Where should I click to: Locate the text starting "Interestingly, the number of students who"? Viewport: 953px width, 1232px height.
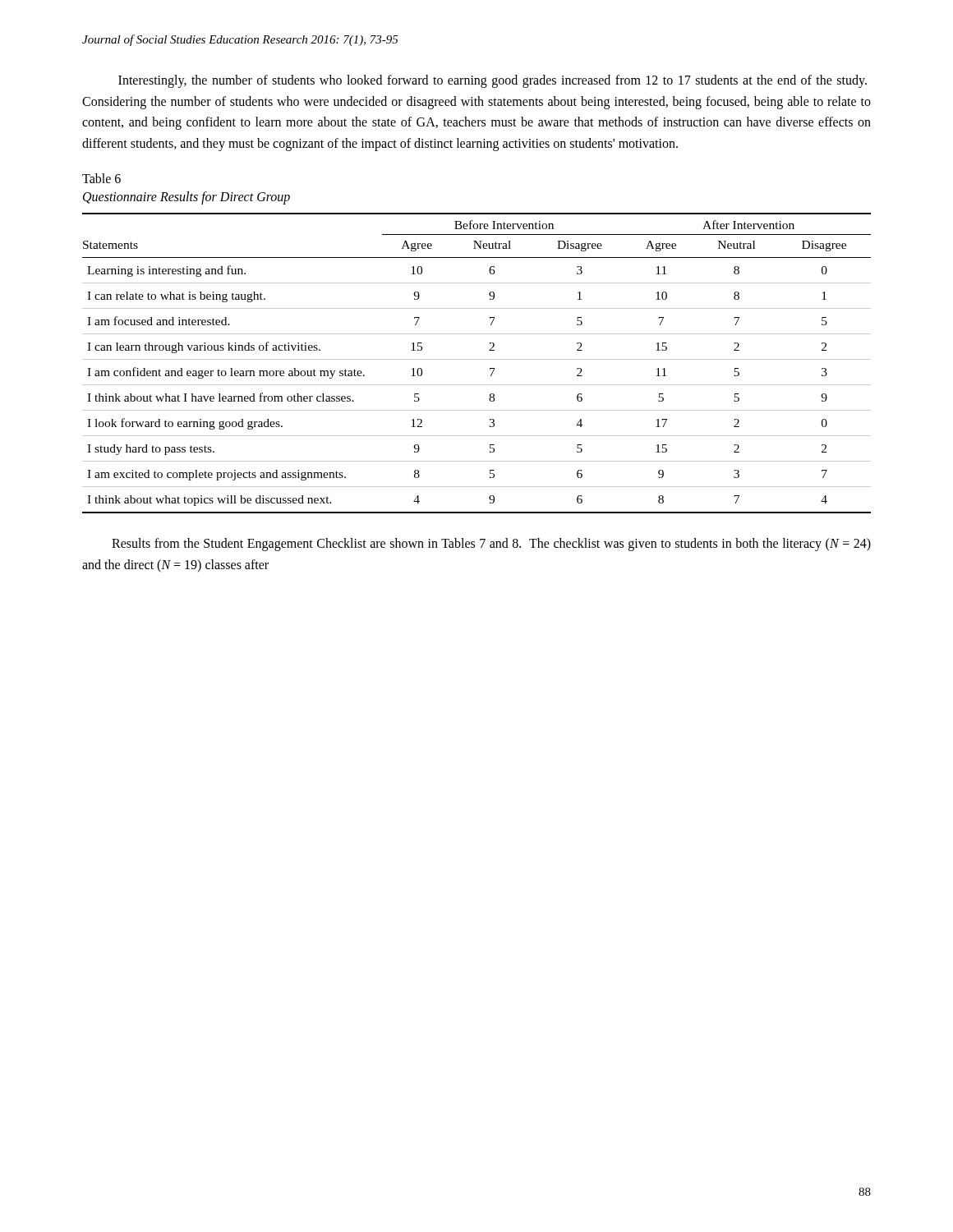point(476,112)
